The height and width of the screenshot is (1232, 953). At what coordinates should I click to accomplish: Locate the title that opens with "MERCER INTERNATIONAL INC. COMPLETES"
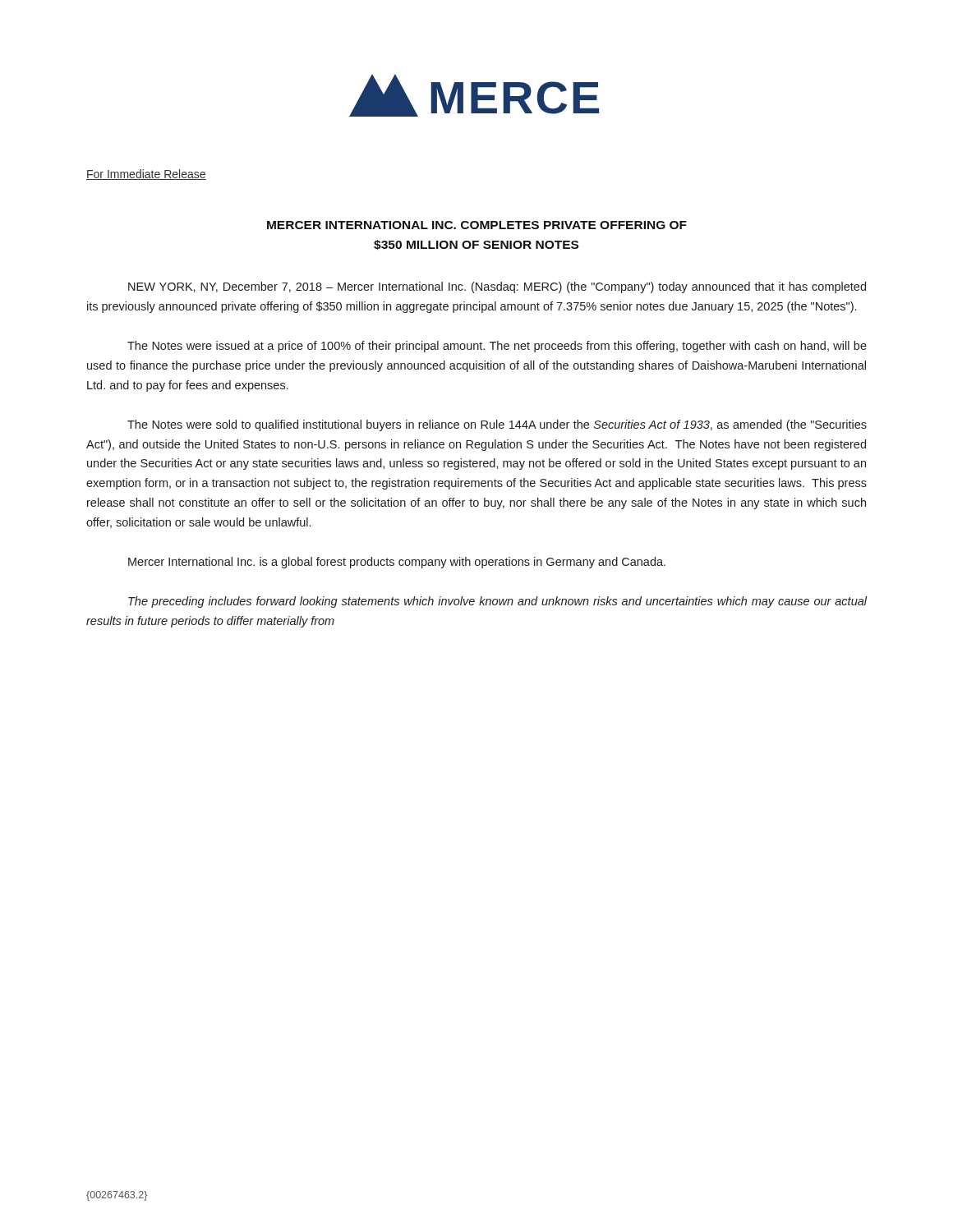click(476, 235)
